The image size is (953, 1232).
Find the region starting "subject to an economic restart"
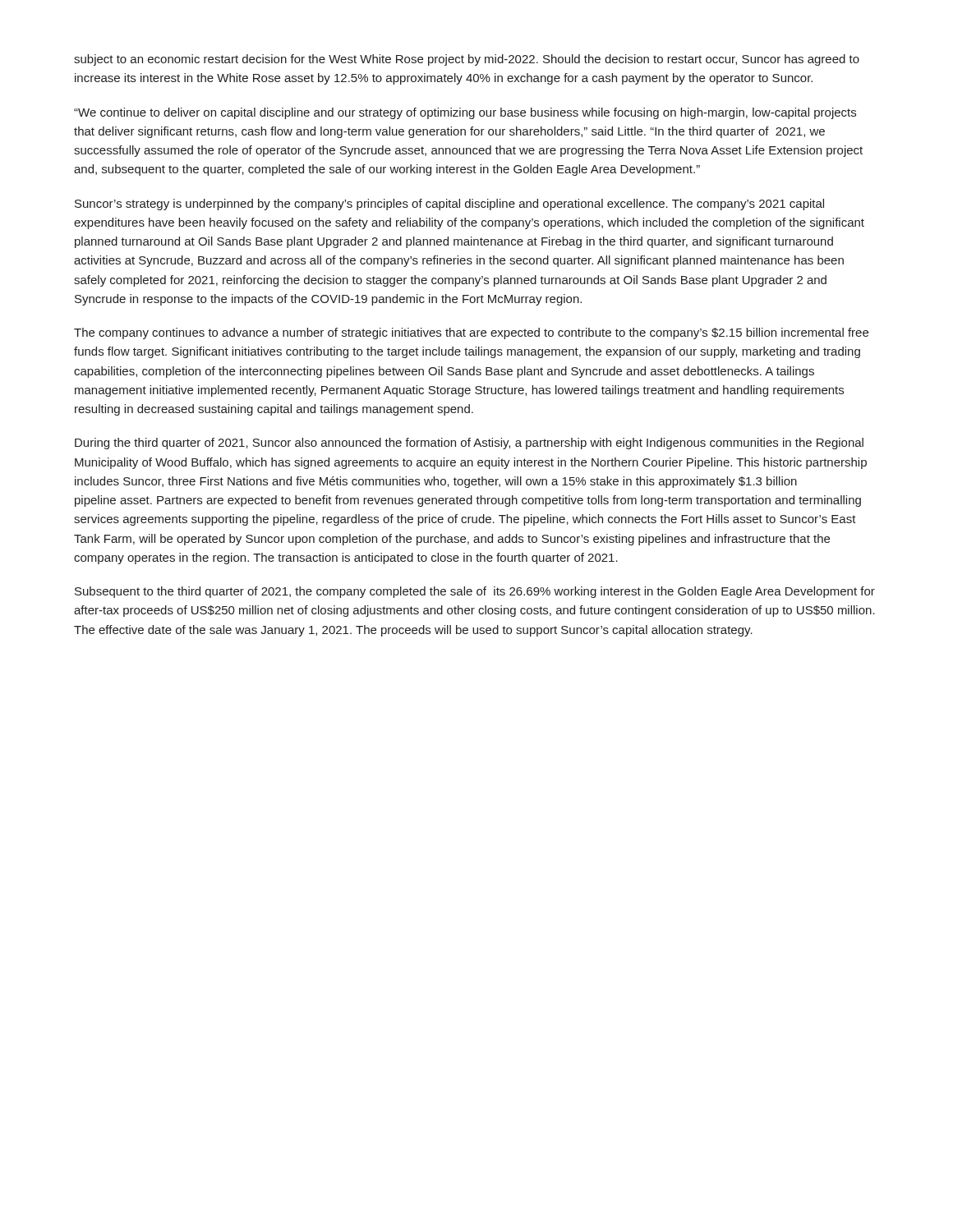[467, 68]
